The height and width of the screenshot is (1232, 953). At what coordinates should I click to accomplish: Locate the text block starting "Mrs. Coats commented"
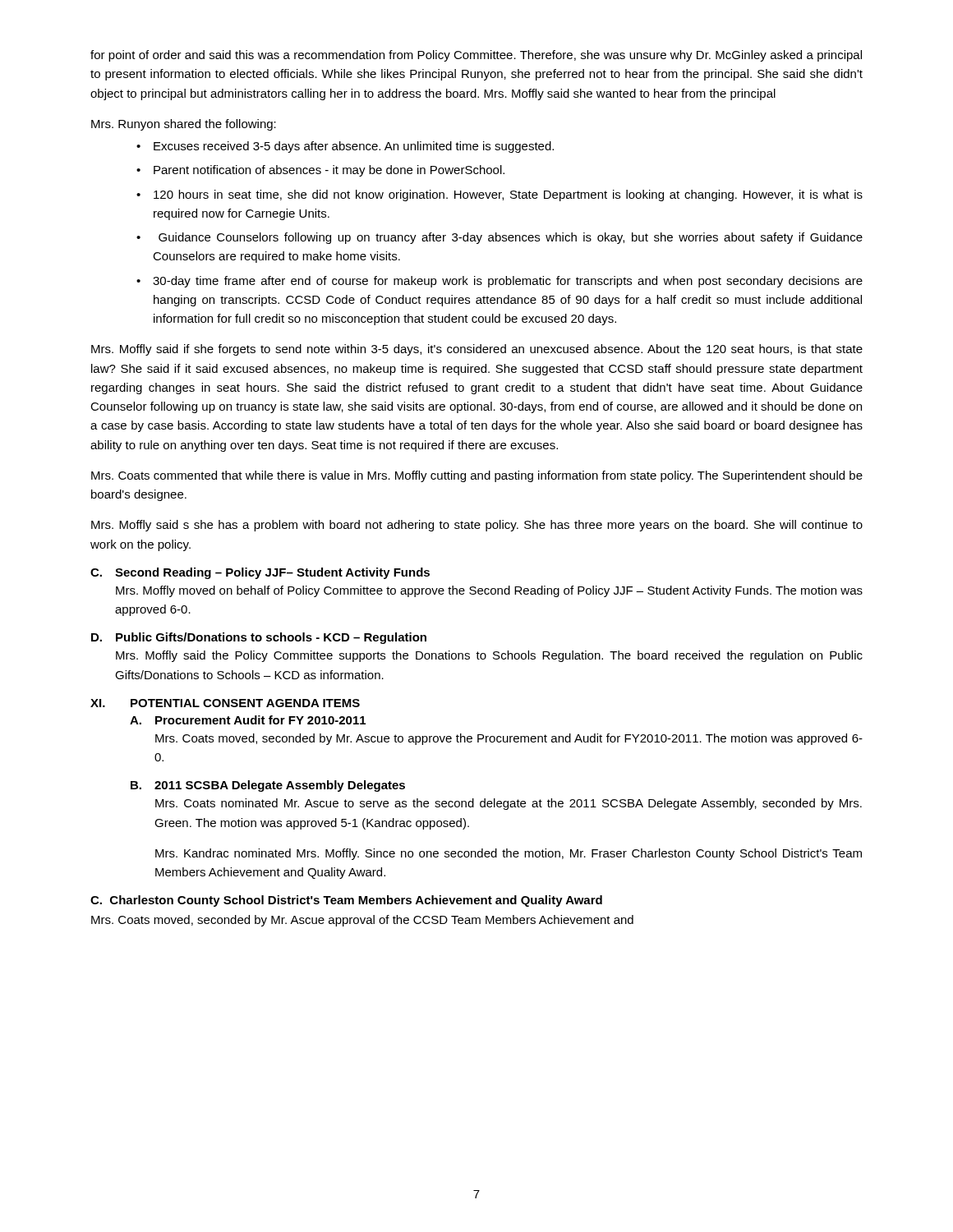pos(476,484)
